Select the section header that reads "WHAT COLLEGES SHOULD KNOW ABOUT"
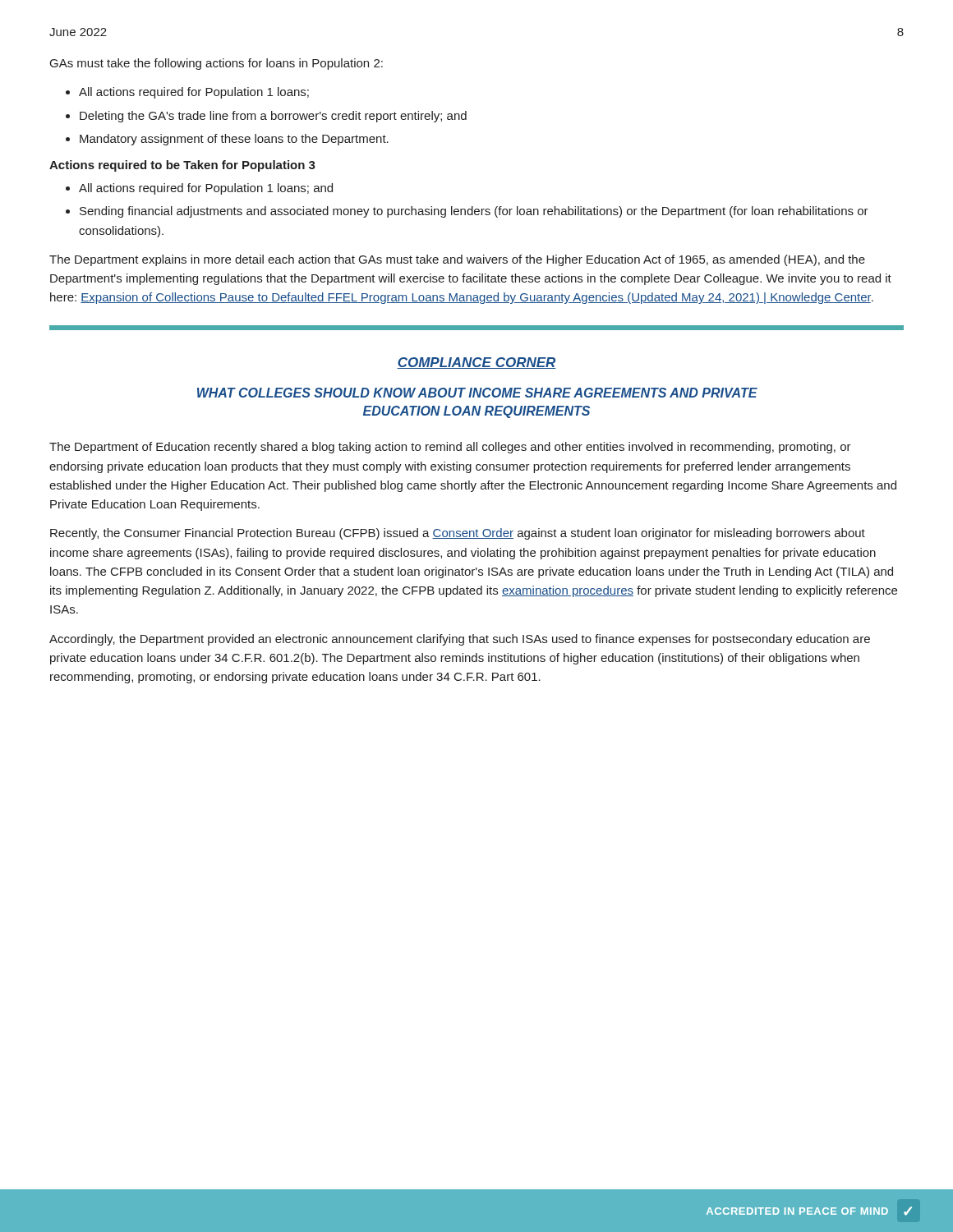 (x=476, y=402)
